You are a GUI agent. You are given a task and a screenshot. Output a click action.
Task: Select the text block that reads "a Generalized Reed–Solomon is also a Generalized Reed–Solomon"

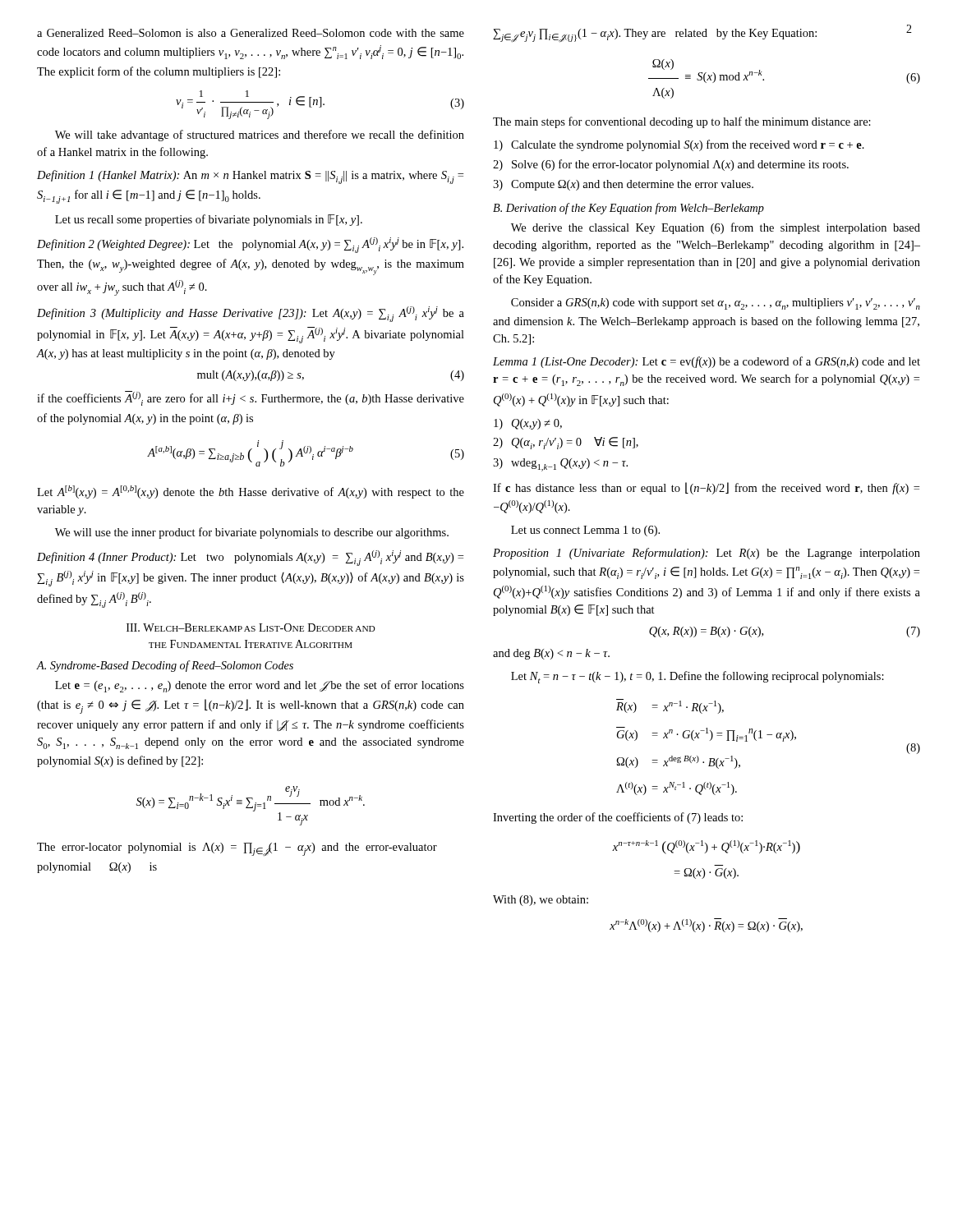click(251, 52)
